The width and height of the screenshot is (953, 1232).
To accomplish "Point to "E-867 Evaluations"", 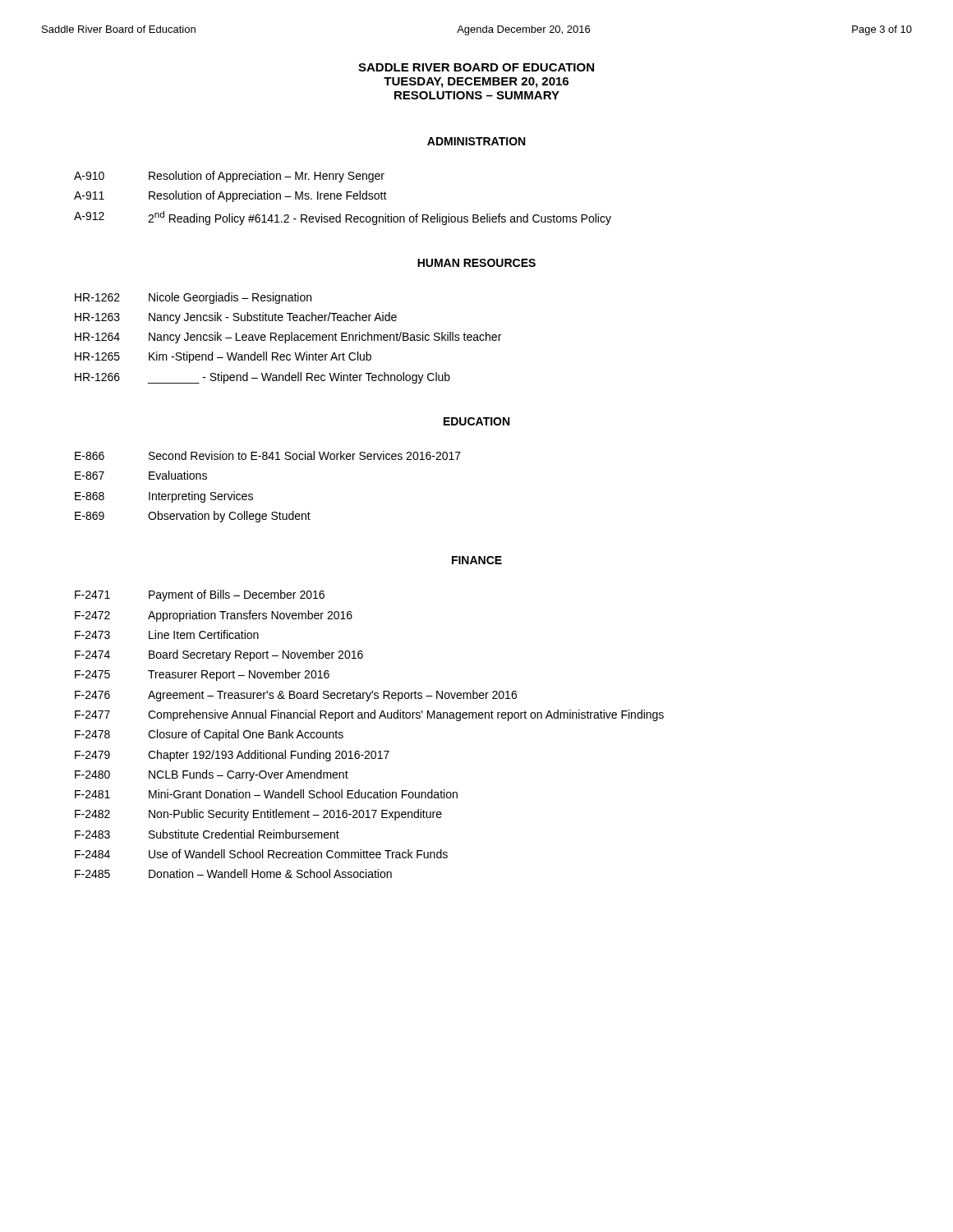I will [x=87, y=474].
